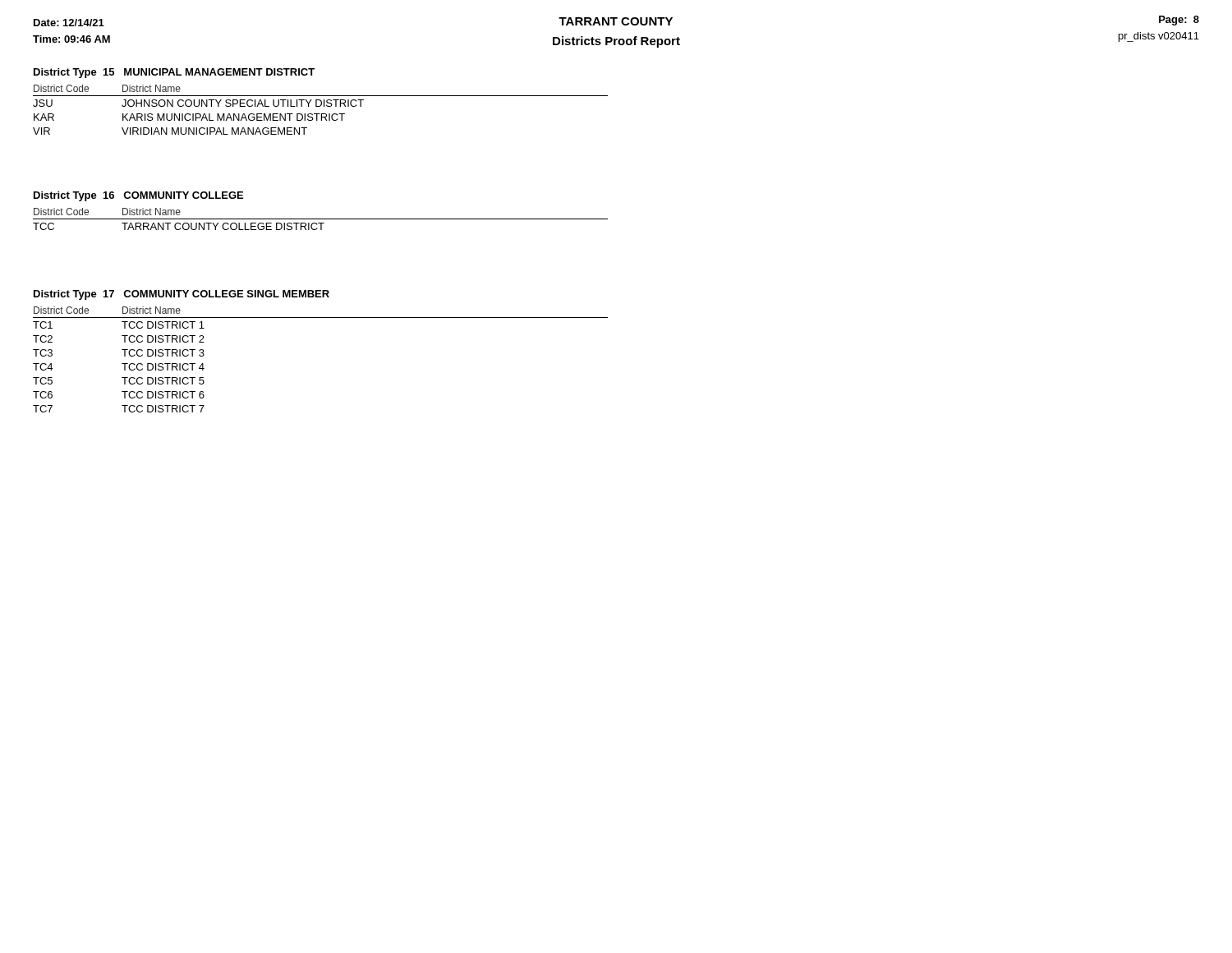The image size is (1232, 953).
Task: Locate the text "District Type 15 MUNICIPAL MANAGEMENT DISTRICT"
Action: (174, 72)
